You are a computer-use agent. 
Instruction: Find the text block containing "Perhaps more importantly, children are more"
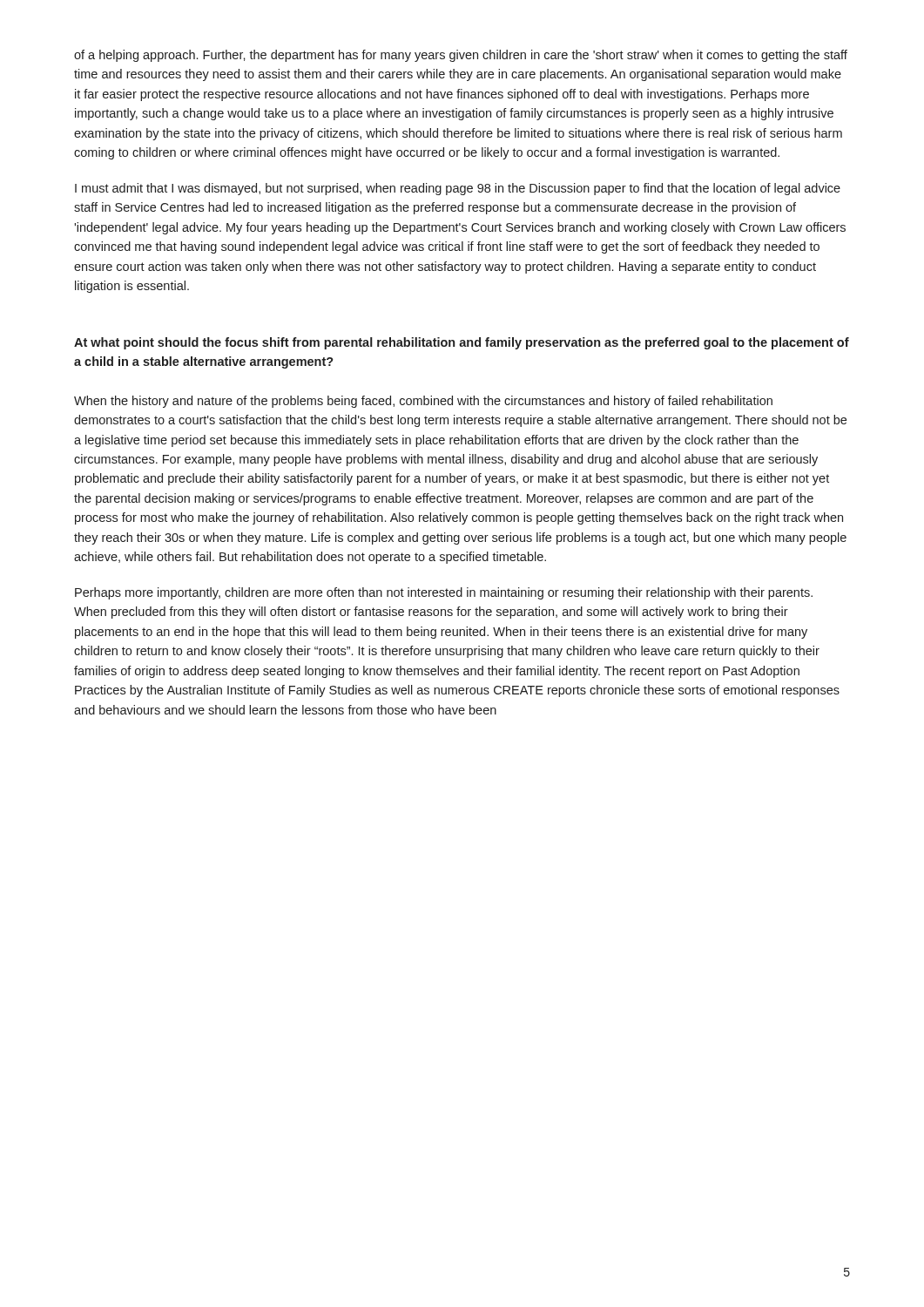coord(457,651)
